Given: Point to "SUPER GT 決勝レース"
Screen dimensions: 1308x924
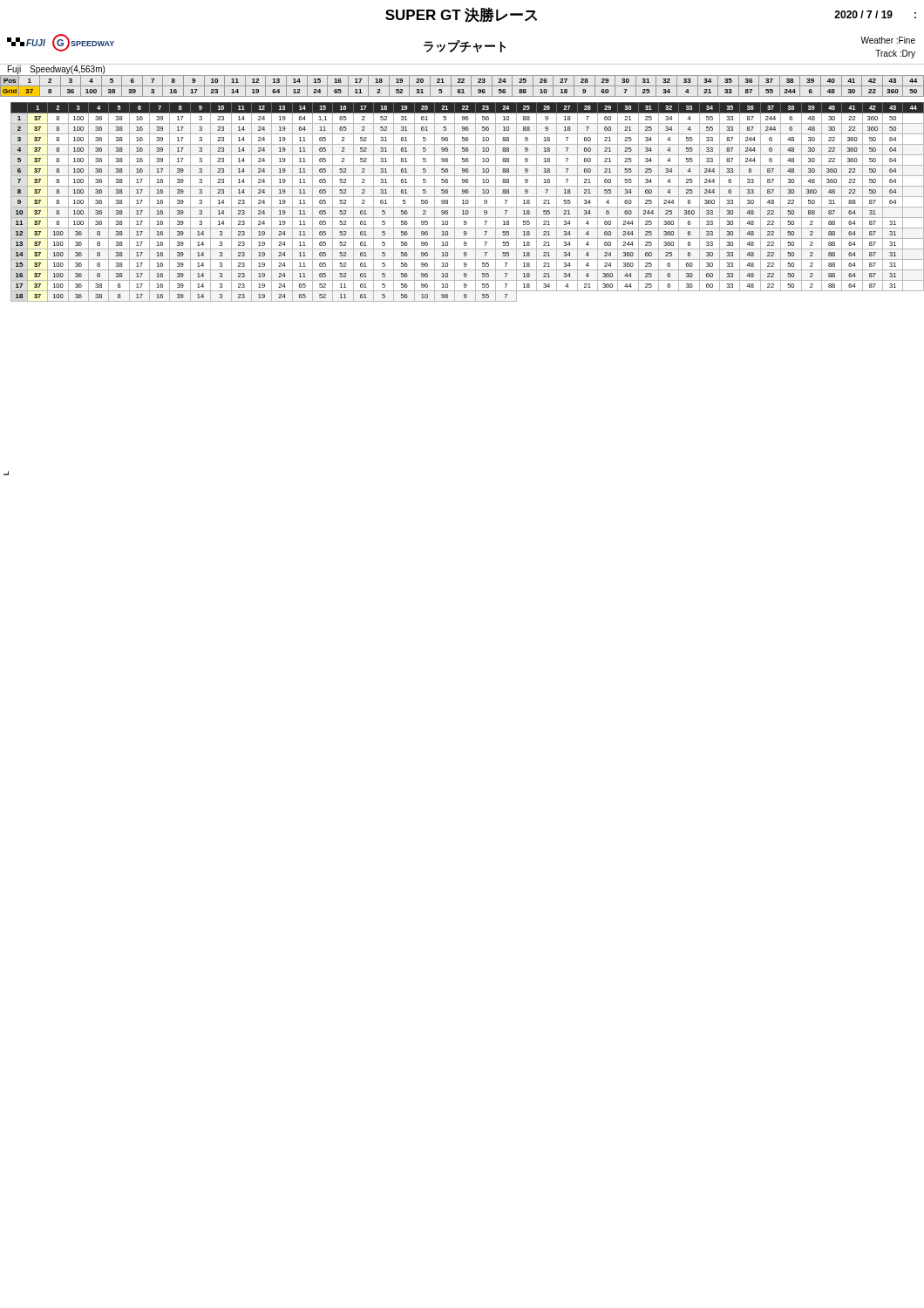Looking at the screenshot, I should pyautogui.click(x=462, y=15).
